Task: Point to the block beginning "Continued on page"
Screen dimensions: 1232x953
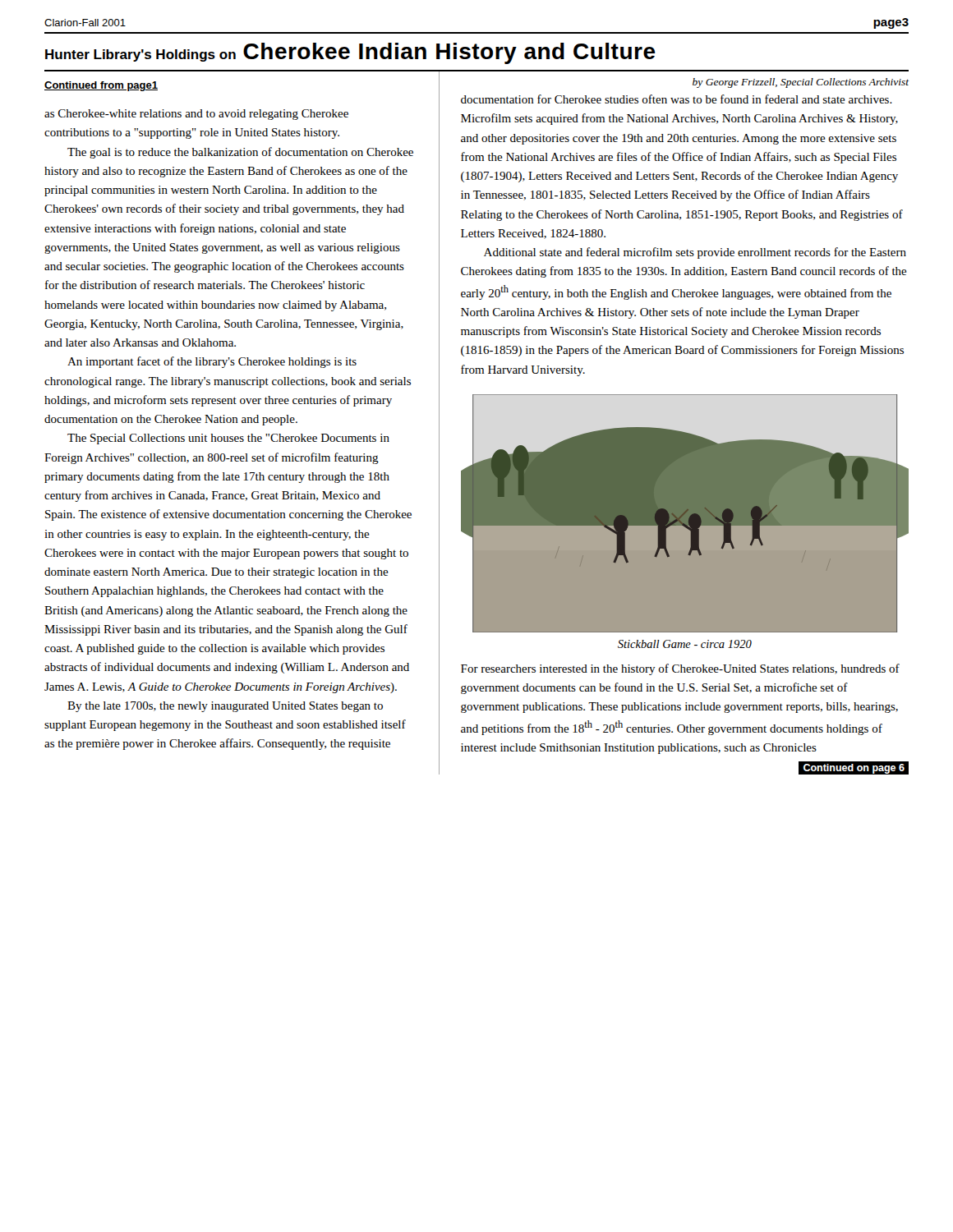Action: tap(854, 768)
